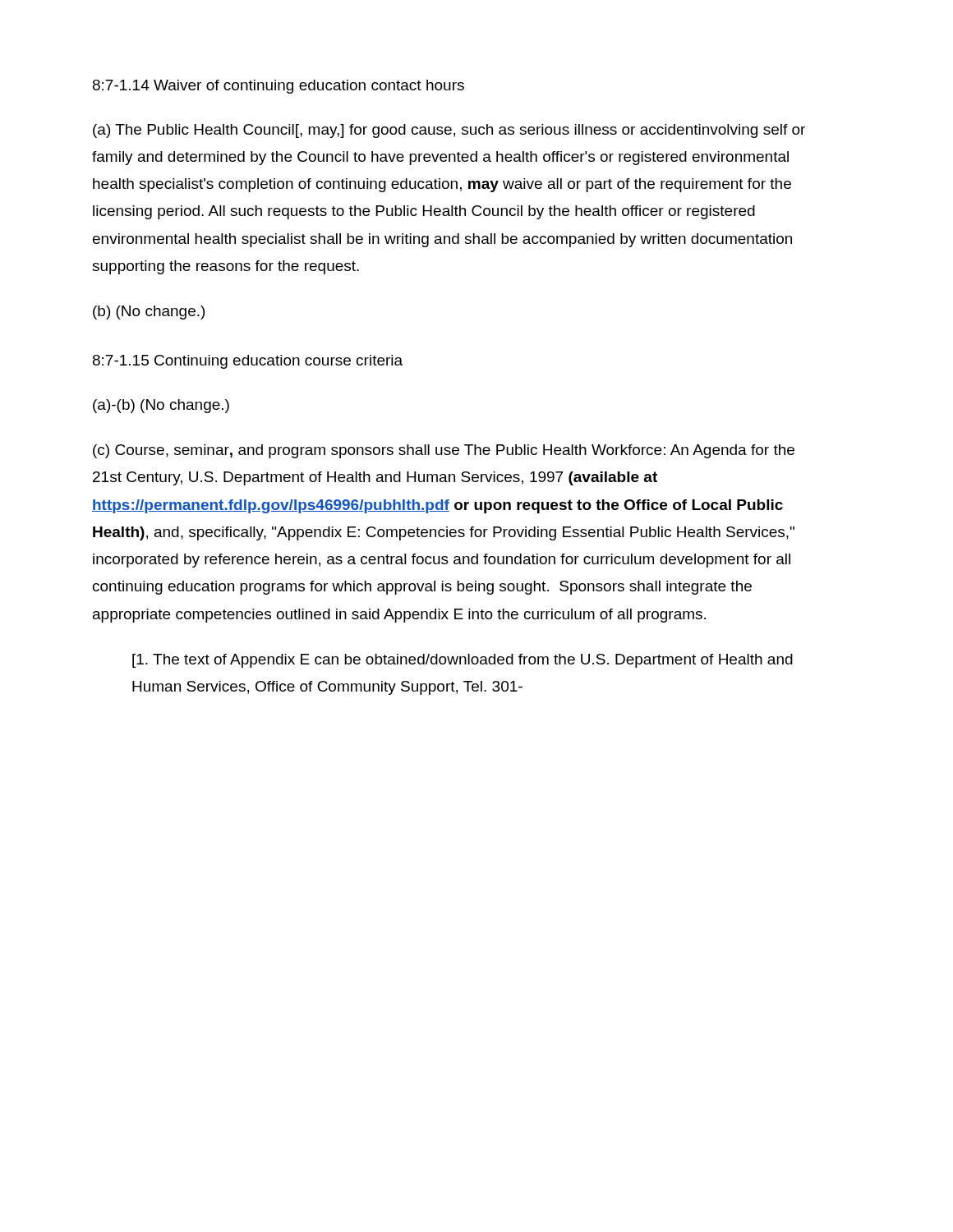Select the block starting "[1. The text"

(x=462, y=673)
